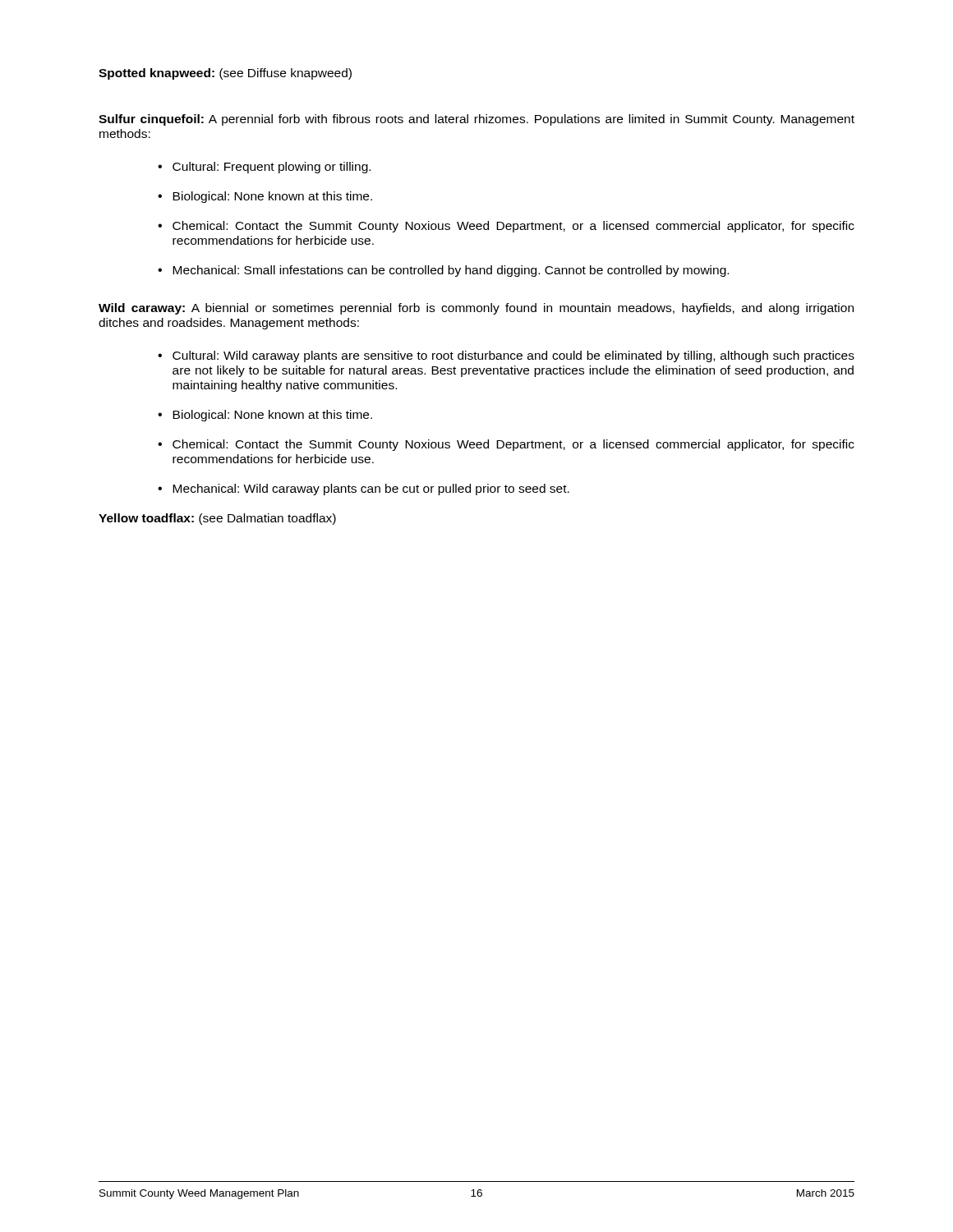Locate the text "Spotted knapweed: (see Diffuse knapweed)"
Screen dimensions: 1232x953
click(225, 73)
